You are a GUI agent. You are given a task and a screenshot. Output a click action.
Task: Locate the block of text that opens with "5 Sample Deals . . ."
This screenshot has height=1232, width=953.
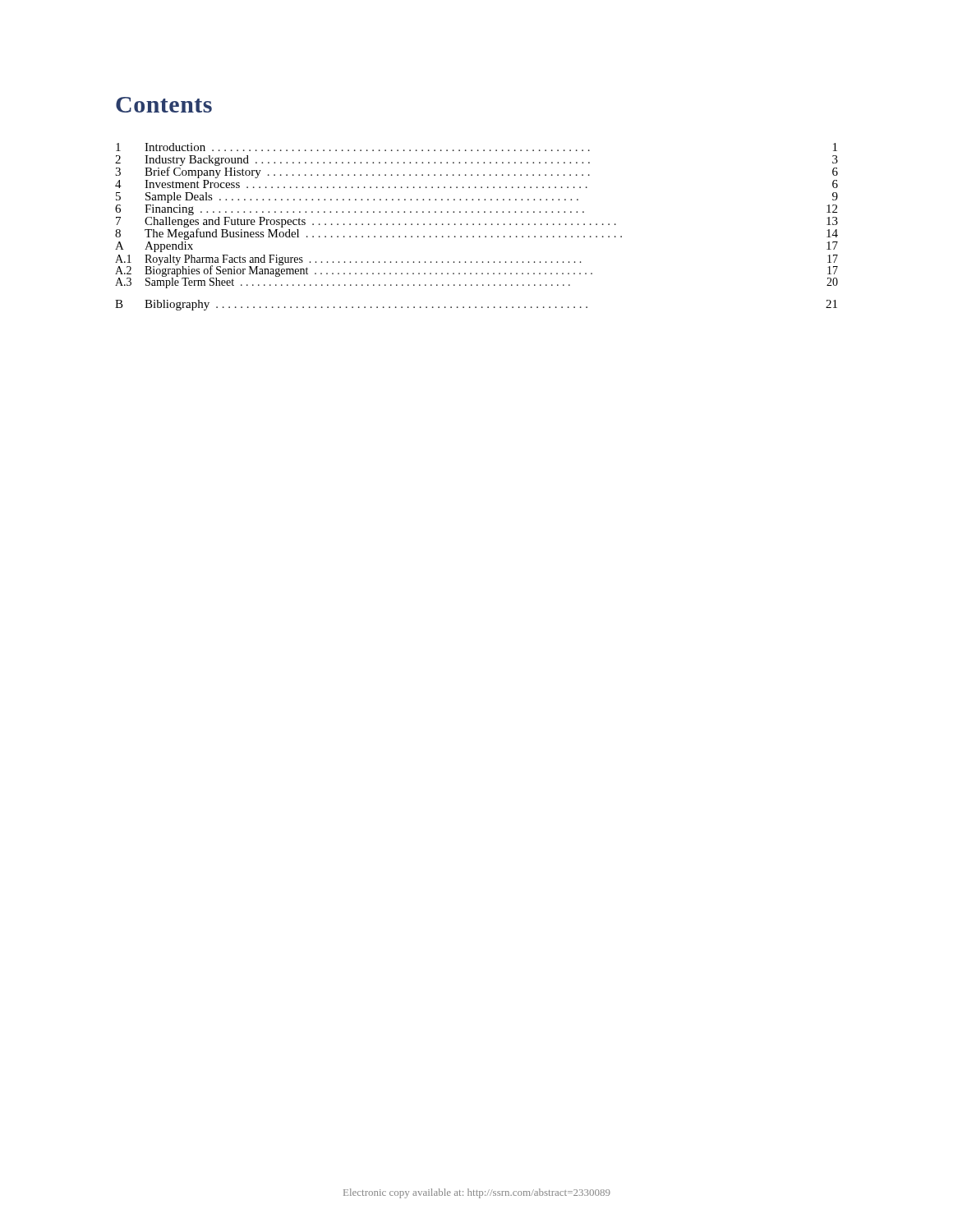[476, 197]
